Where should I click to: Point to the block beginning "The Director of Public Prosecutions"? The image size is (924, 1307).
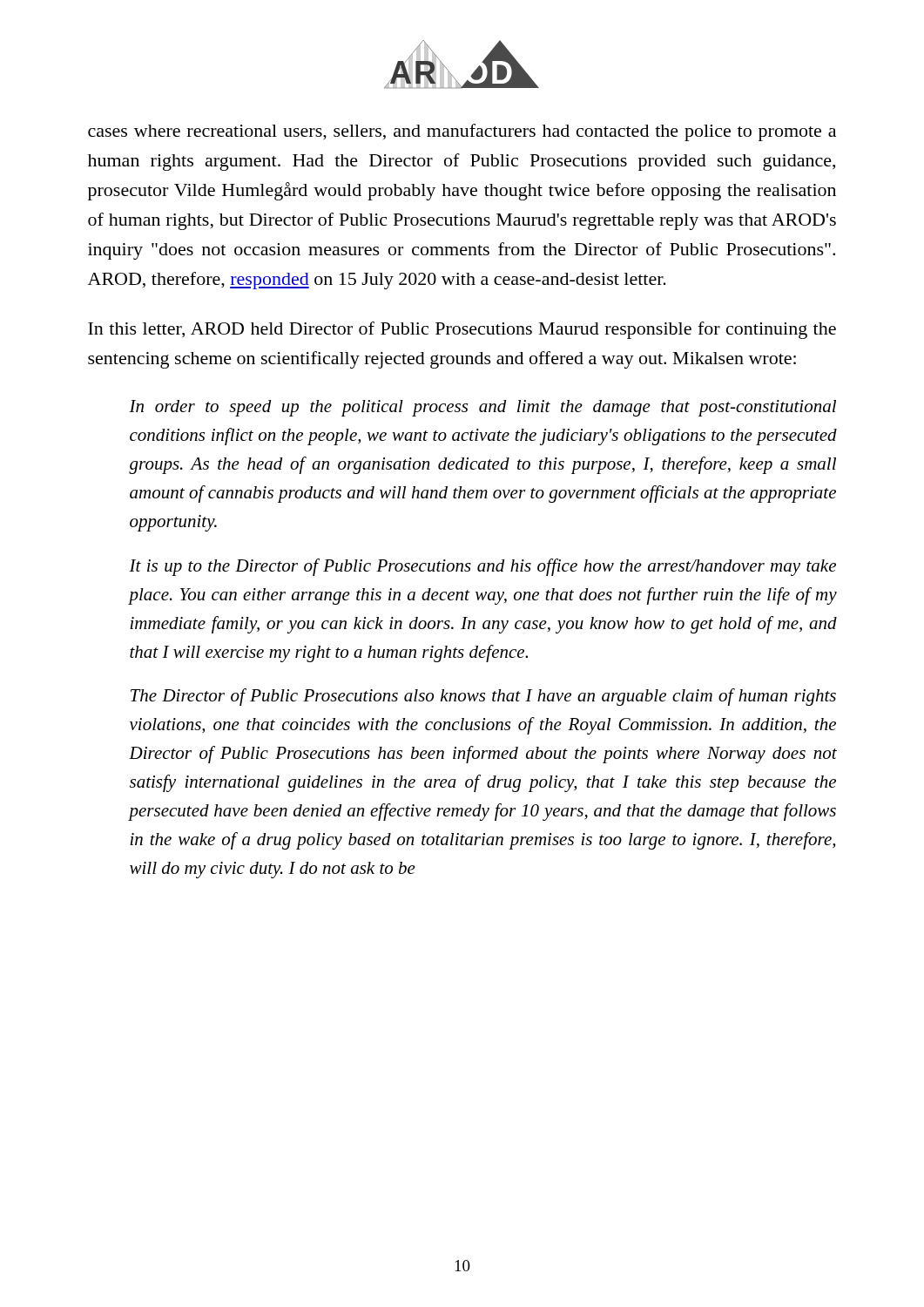pos(483,782)
